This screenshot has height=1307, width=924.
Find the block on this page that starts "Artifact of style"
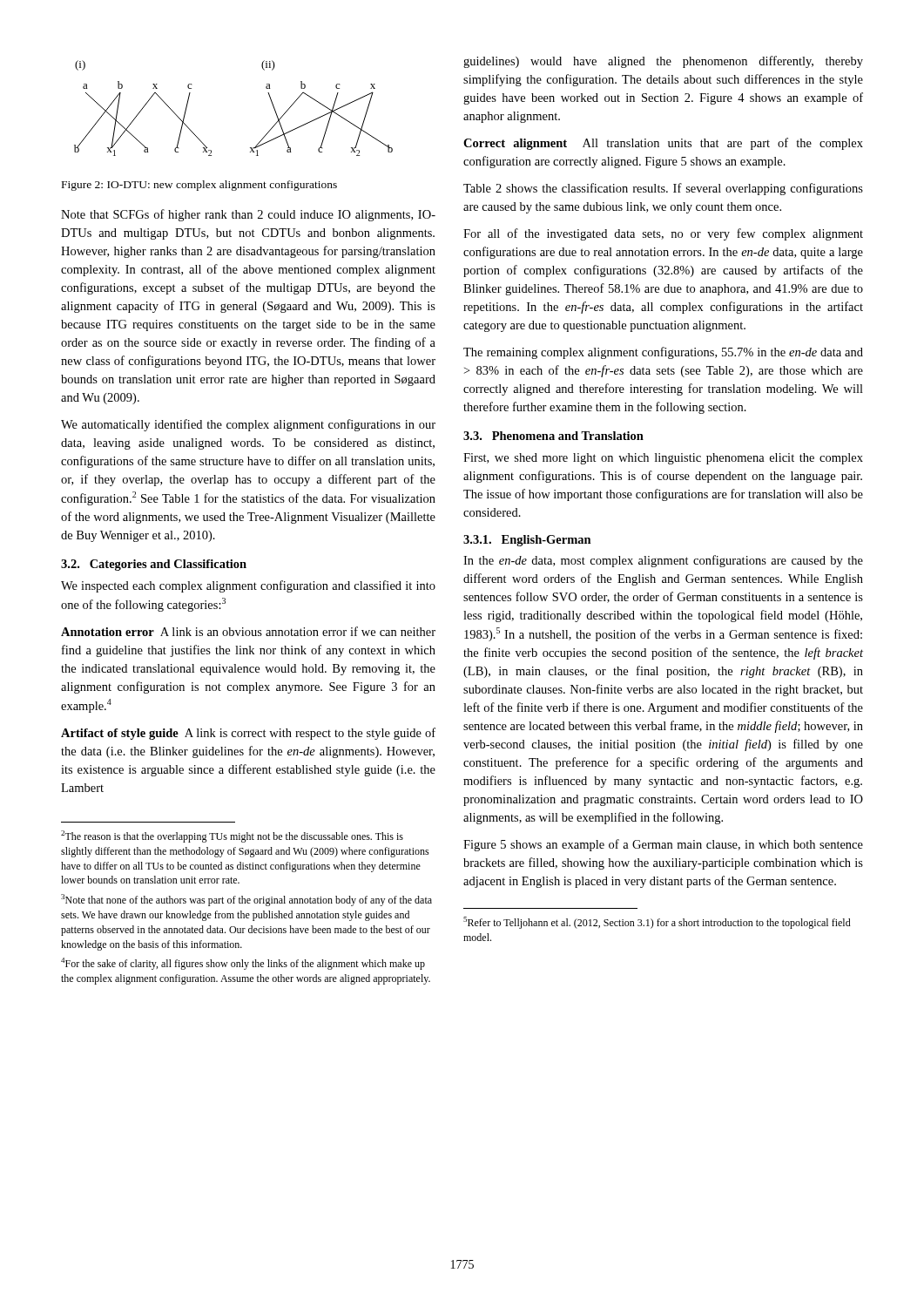tap(248, 760)
